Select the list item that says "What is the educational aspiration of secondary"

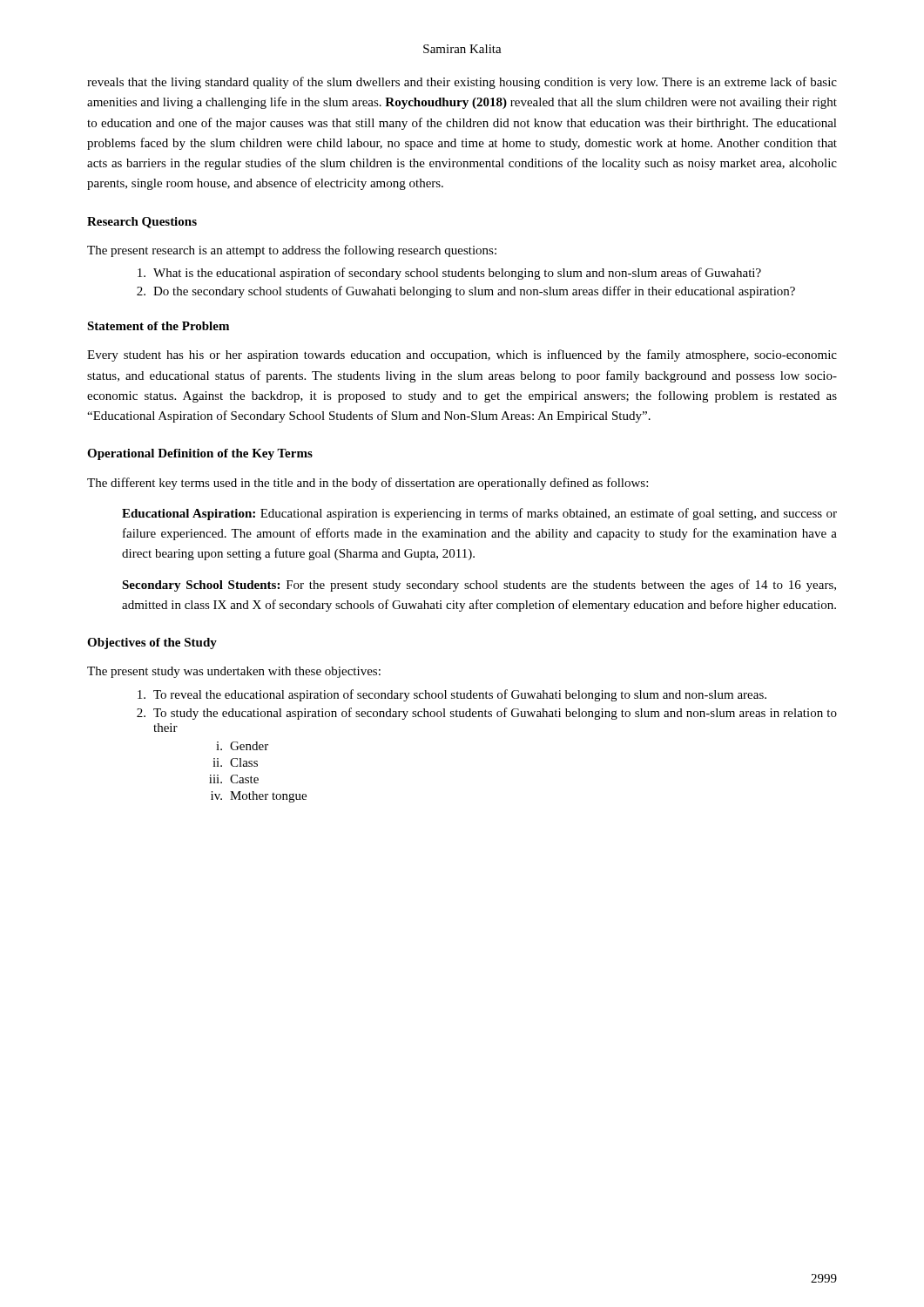479,273
